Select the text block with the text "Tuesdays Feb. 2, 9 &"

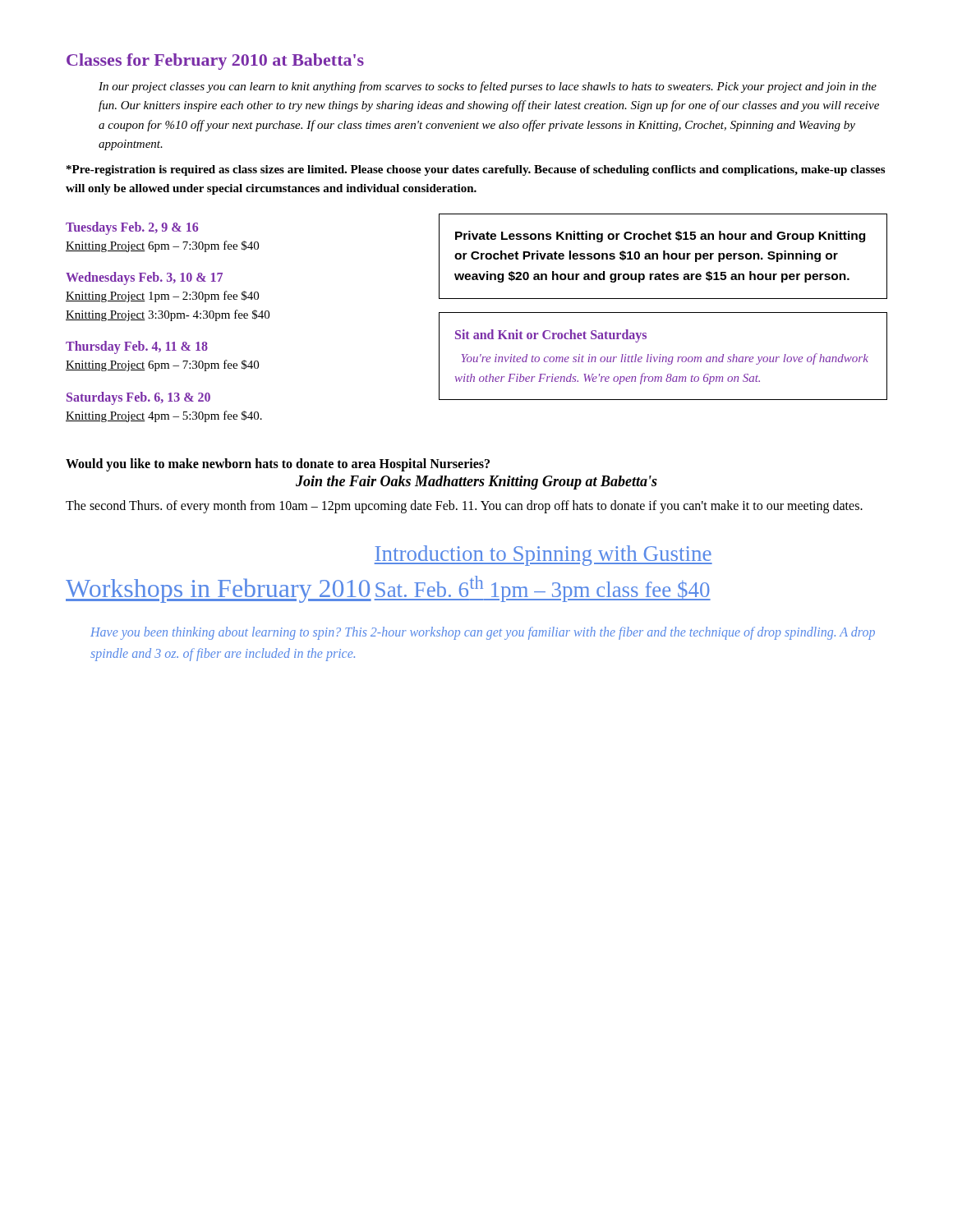point(242,237)
